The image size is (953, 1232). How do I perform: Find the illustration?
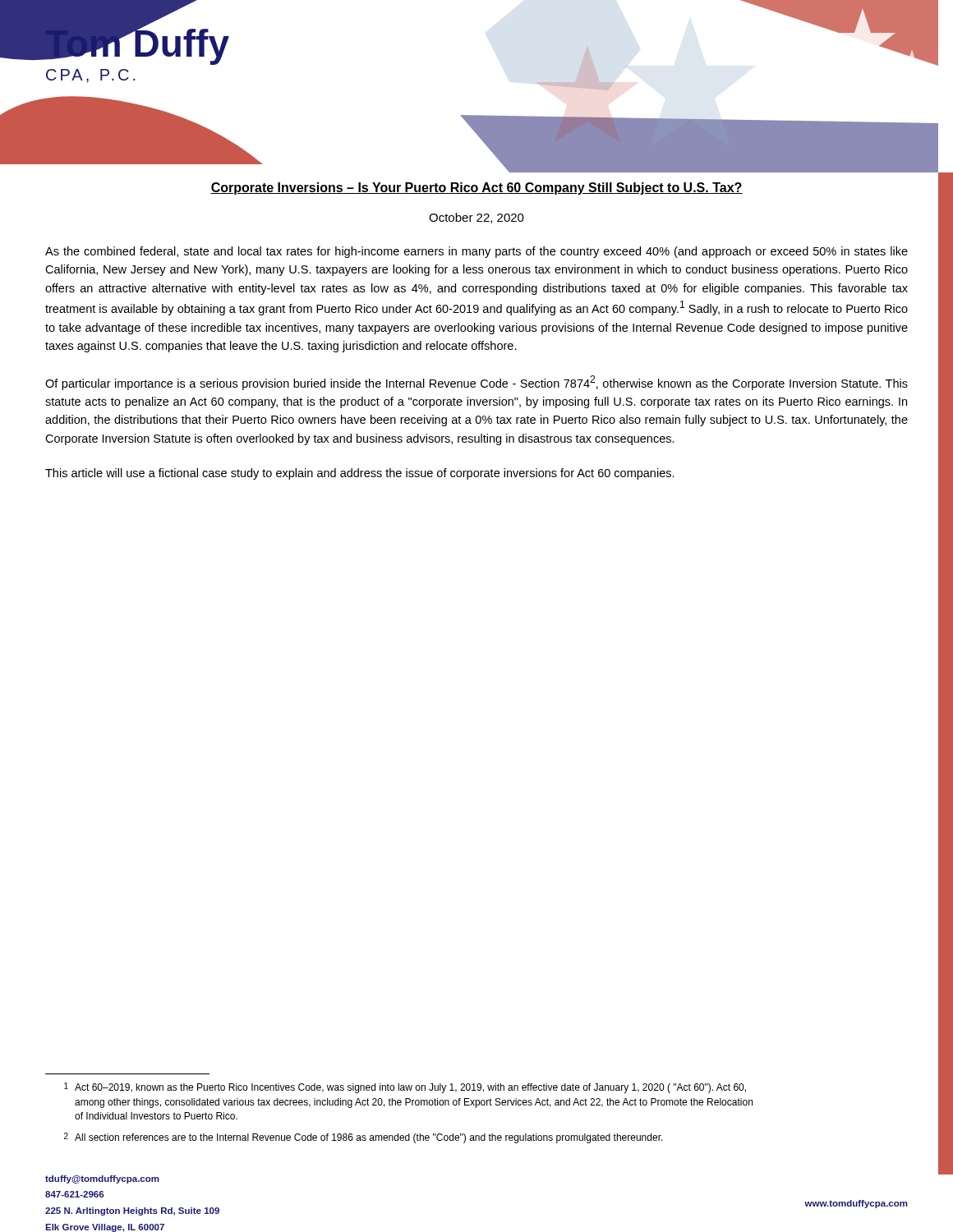pos(476,86)
